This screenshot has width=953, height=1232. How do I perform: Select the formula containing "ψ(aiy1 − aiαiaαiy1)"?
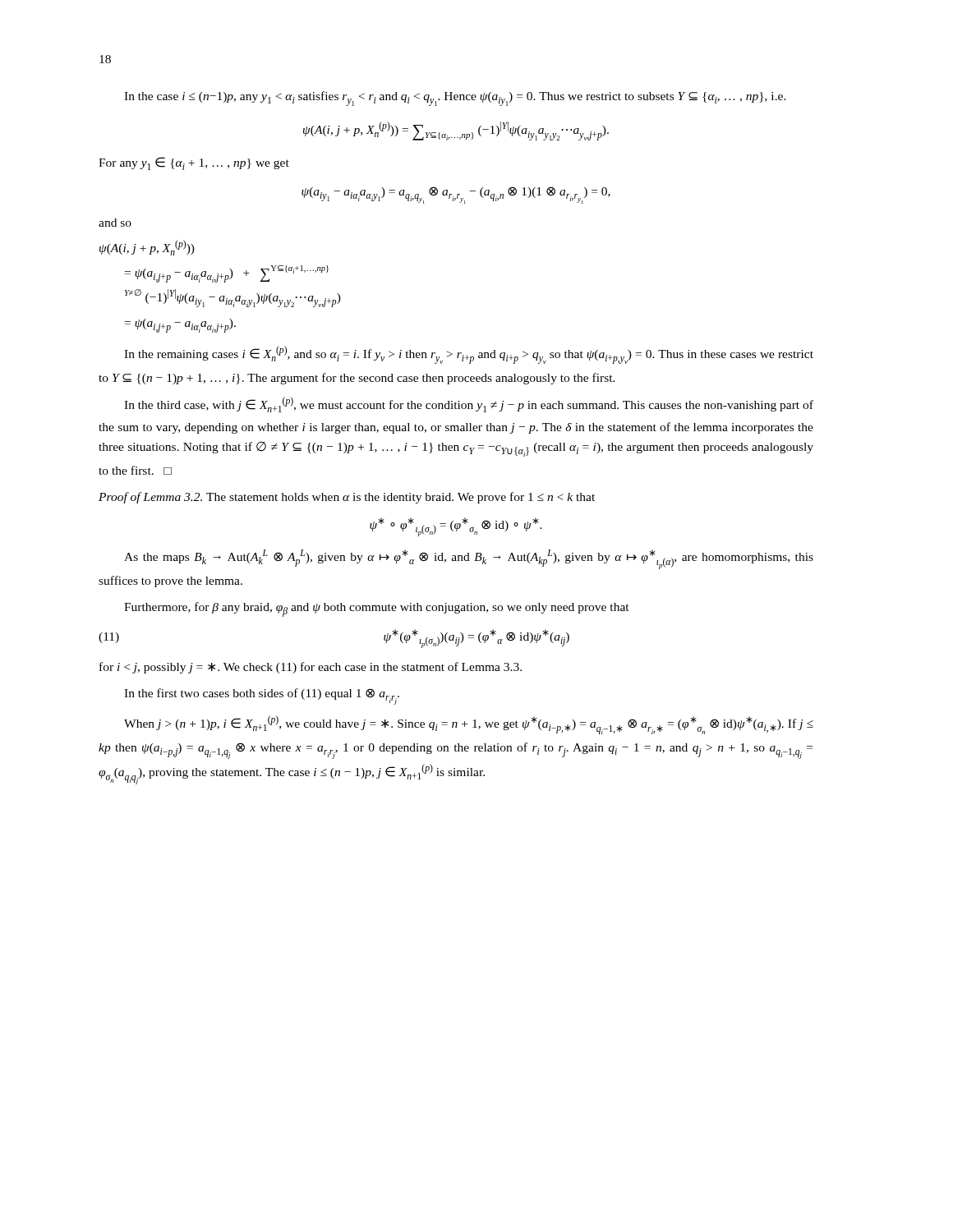pyautogui.click(x=456, y=194)
